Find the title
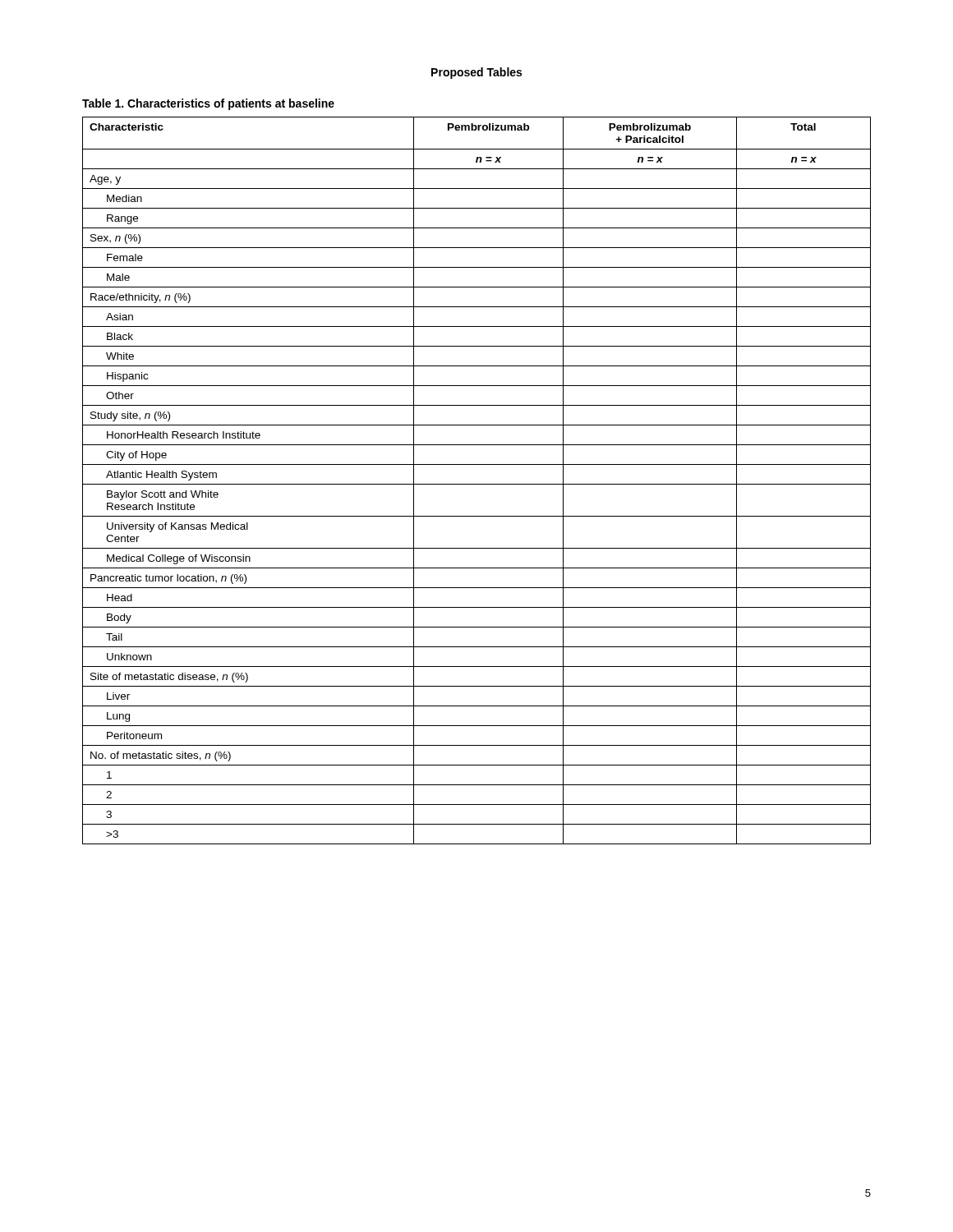The image size is (953, 1232). point(476,72)
